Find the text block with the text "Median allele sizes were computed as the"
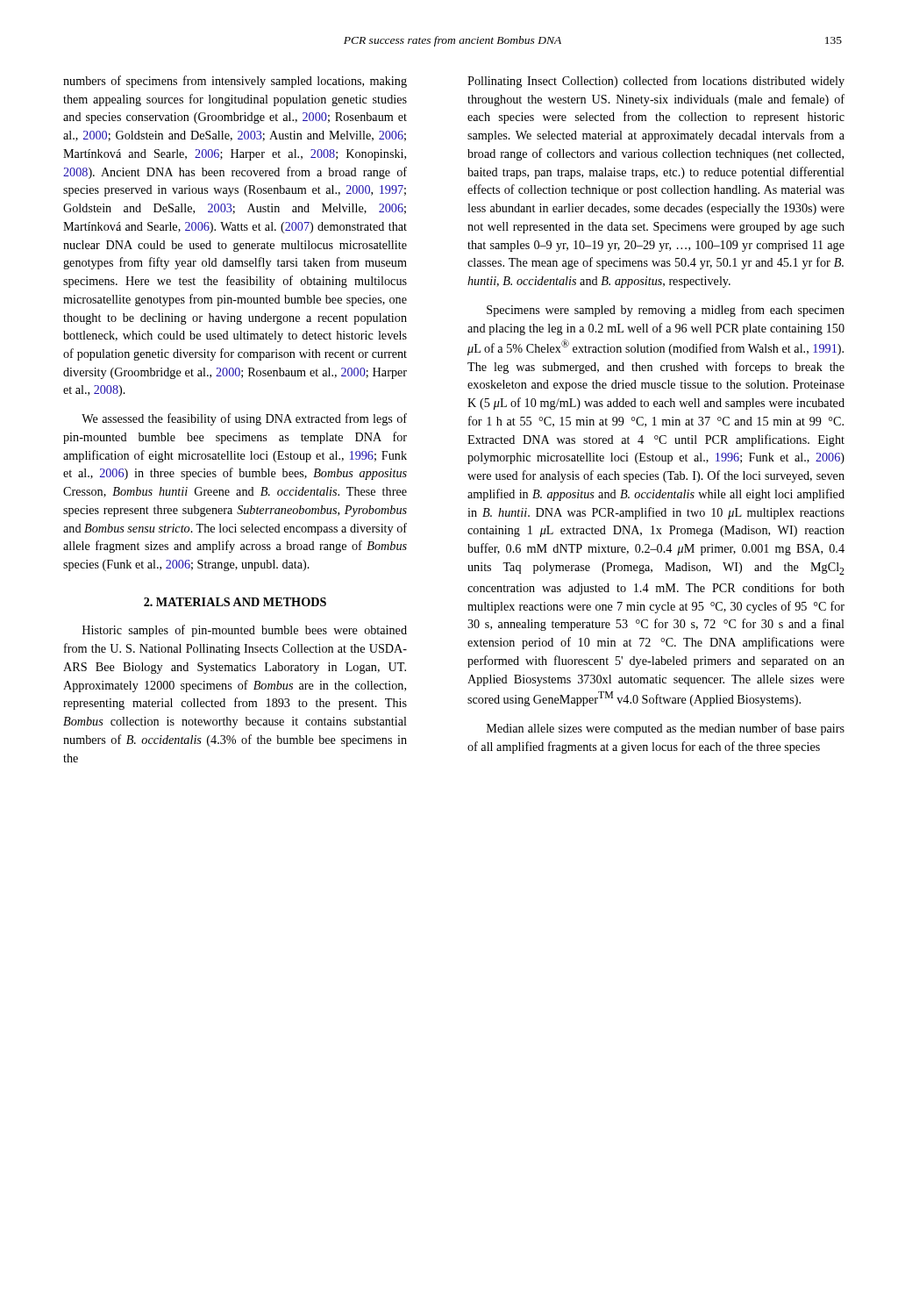This screenshot has width=905, height=1316. [656, 737]
